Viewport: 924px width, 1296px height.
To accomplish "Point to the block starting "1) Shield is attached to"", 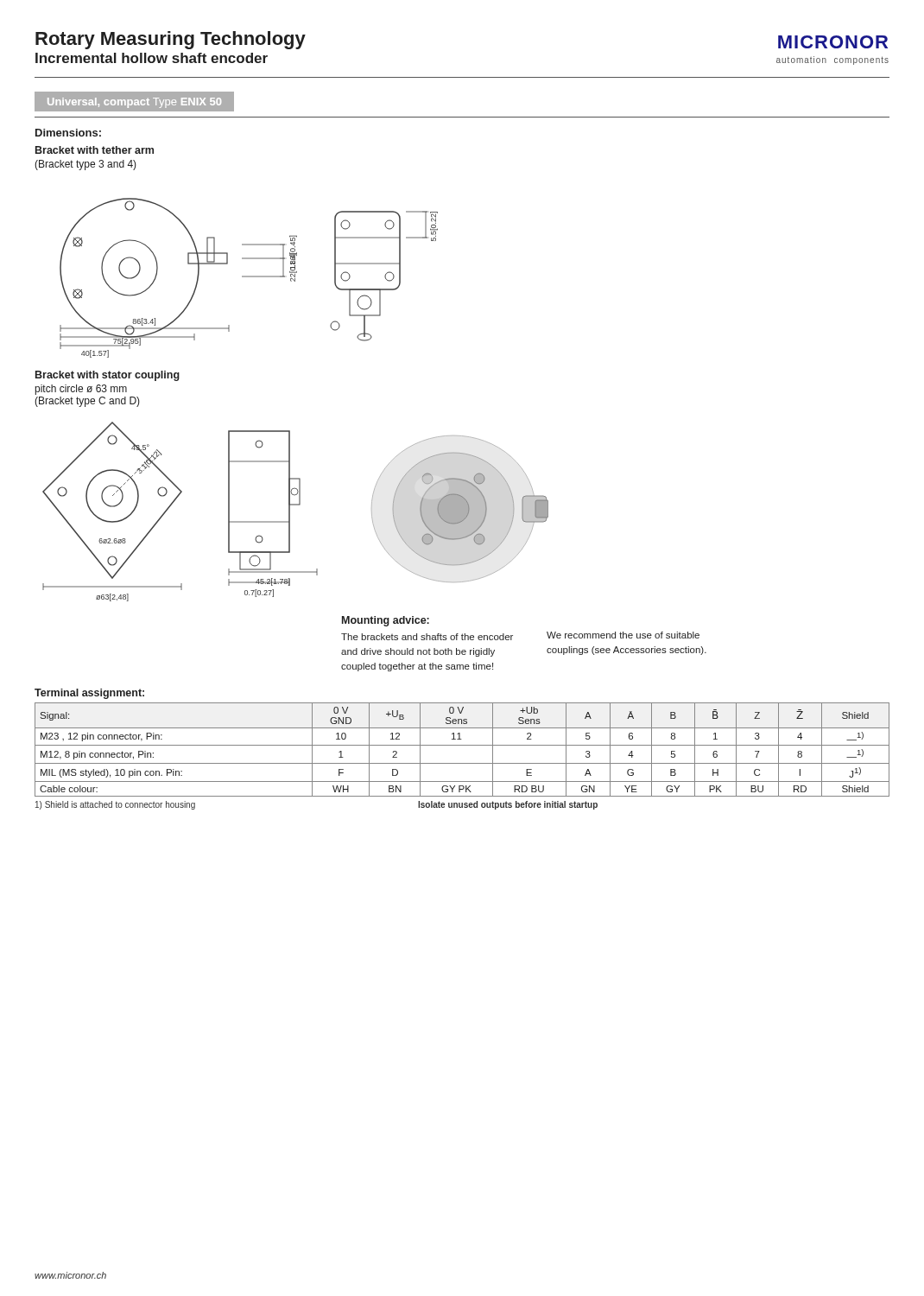I will coord(115,805).
